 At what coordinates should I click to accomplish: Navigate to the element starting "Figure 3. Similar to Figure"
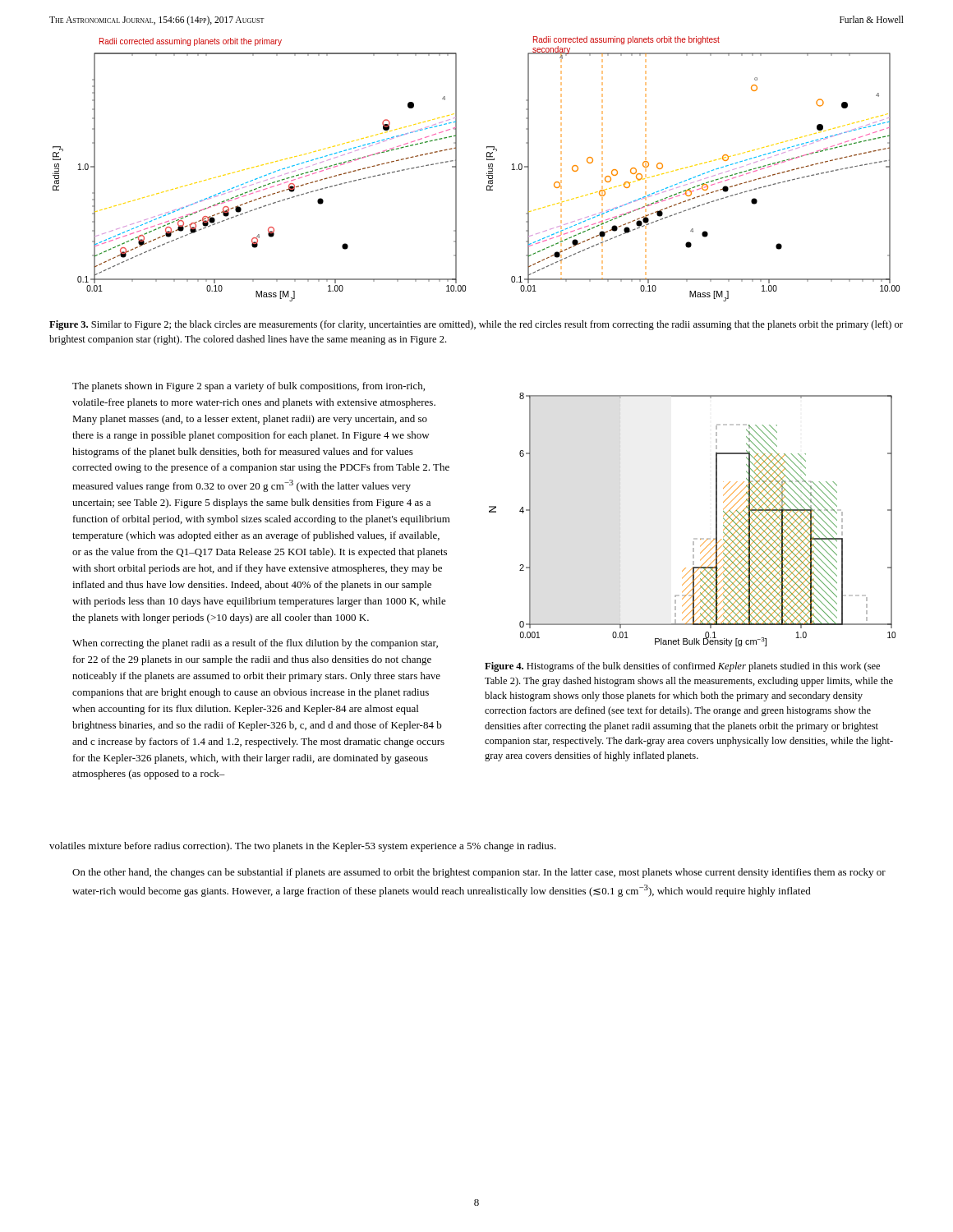pyautogui.click(x=476, y=332)
